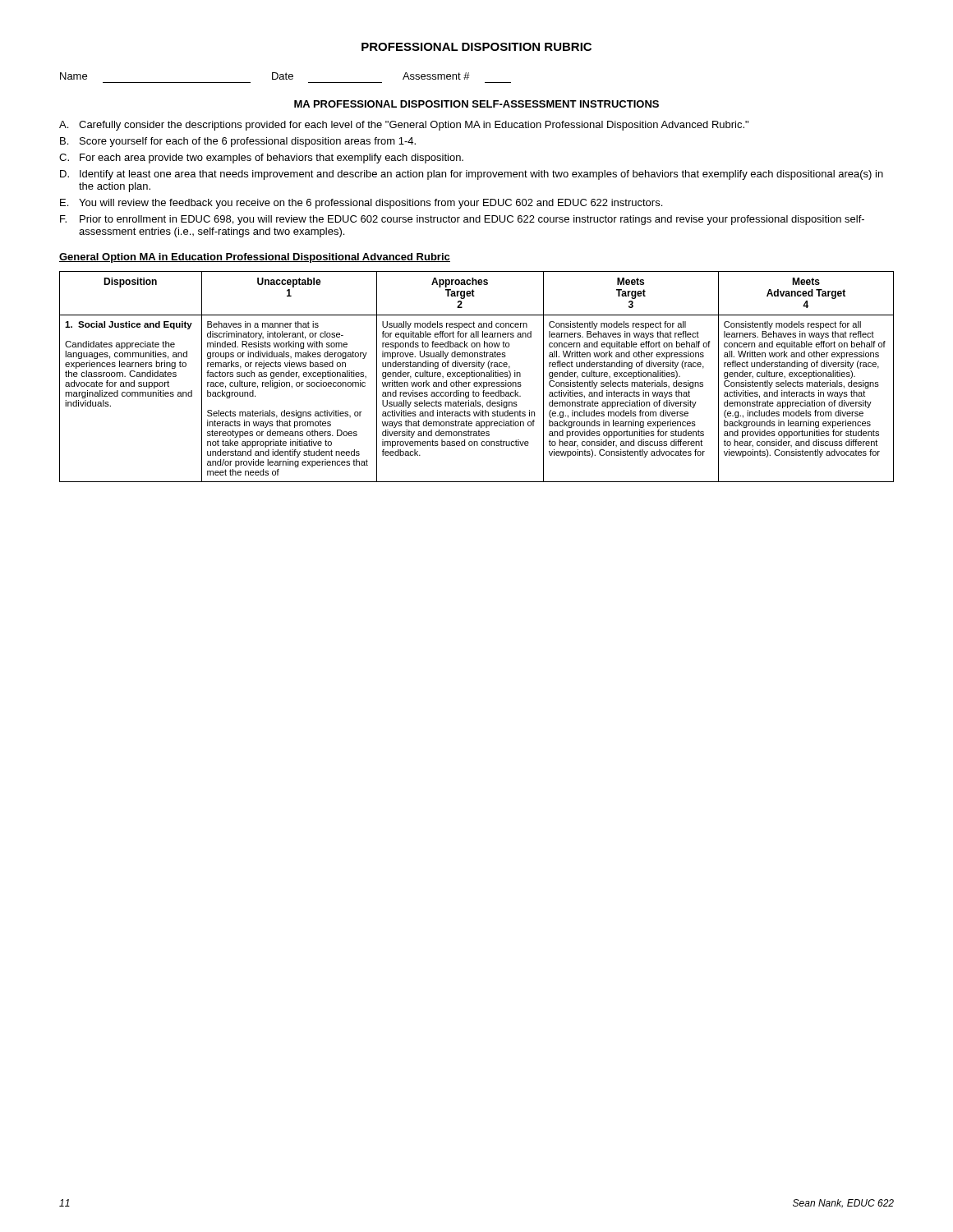Locate the block of text that opens with "F. Prior to enrollment"
Image resolution: width=953 pixels, height=1232 pixels.
476,225
